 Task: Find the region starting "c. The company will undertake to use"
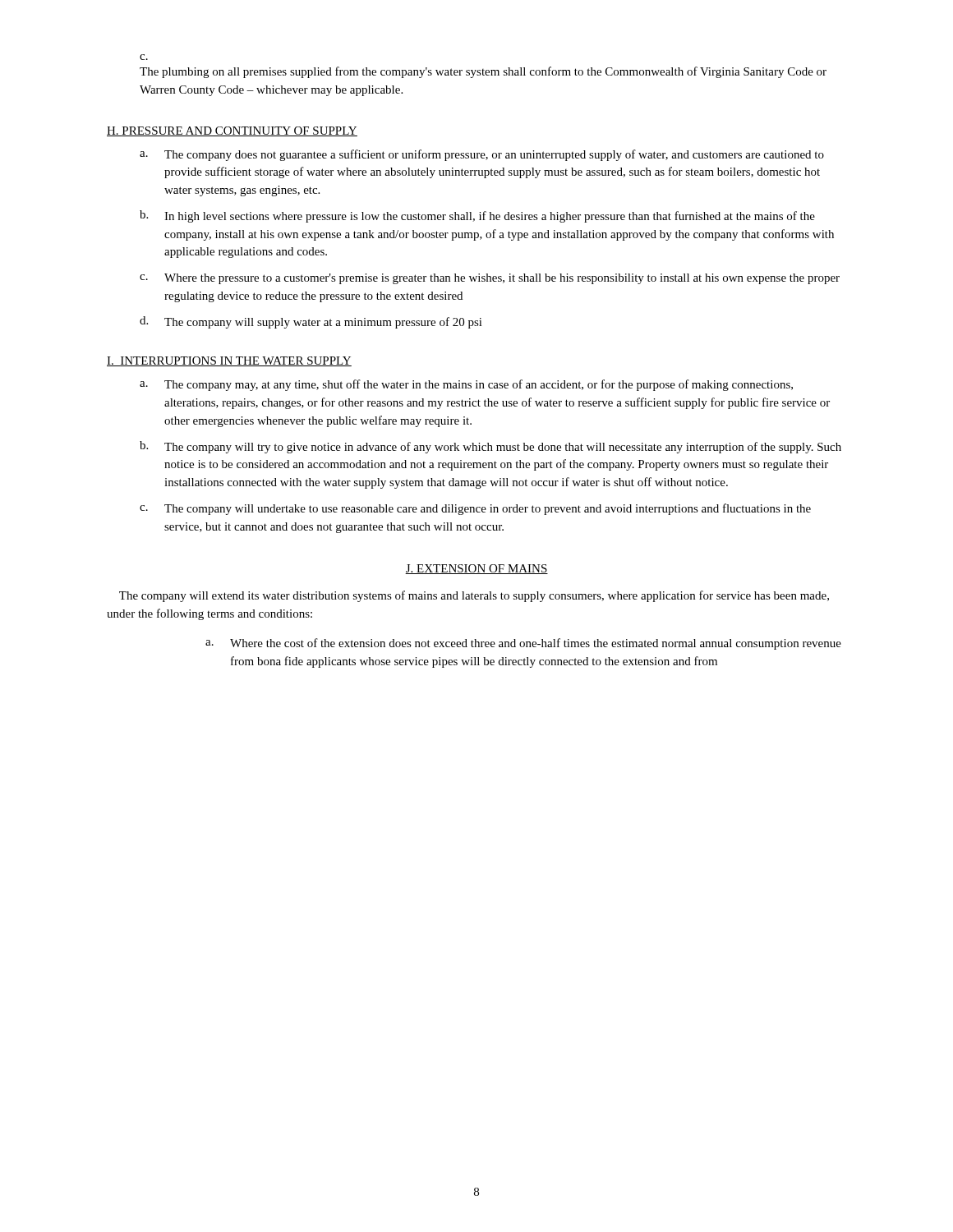point(493,518)
